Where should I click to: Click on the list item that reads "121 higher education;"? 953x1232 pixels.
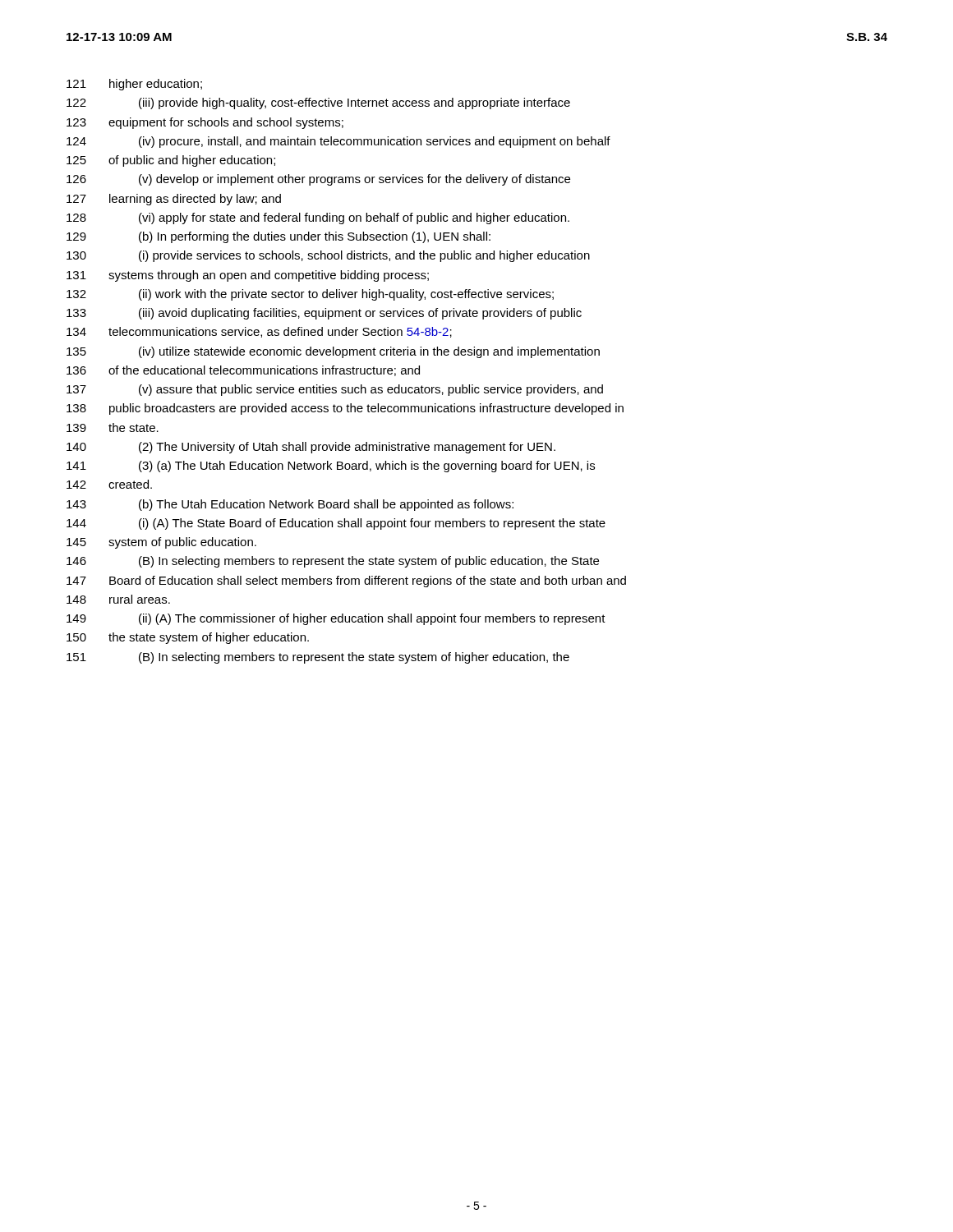click(x=134, y=85)
